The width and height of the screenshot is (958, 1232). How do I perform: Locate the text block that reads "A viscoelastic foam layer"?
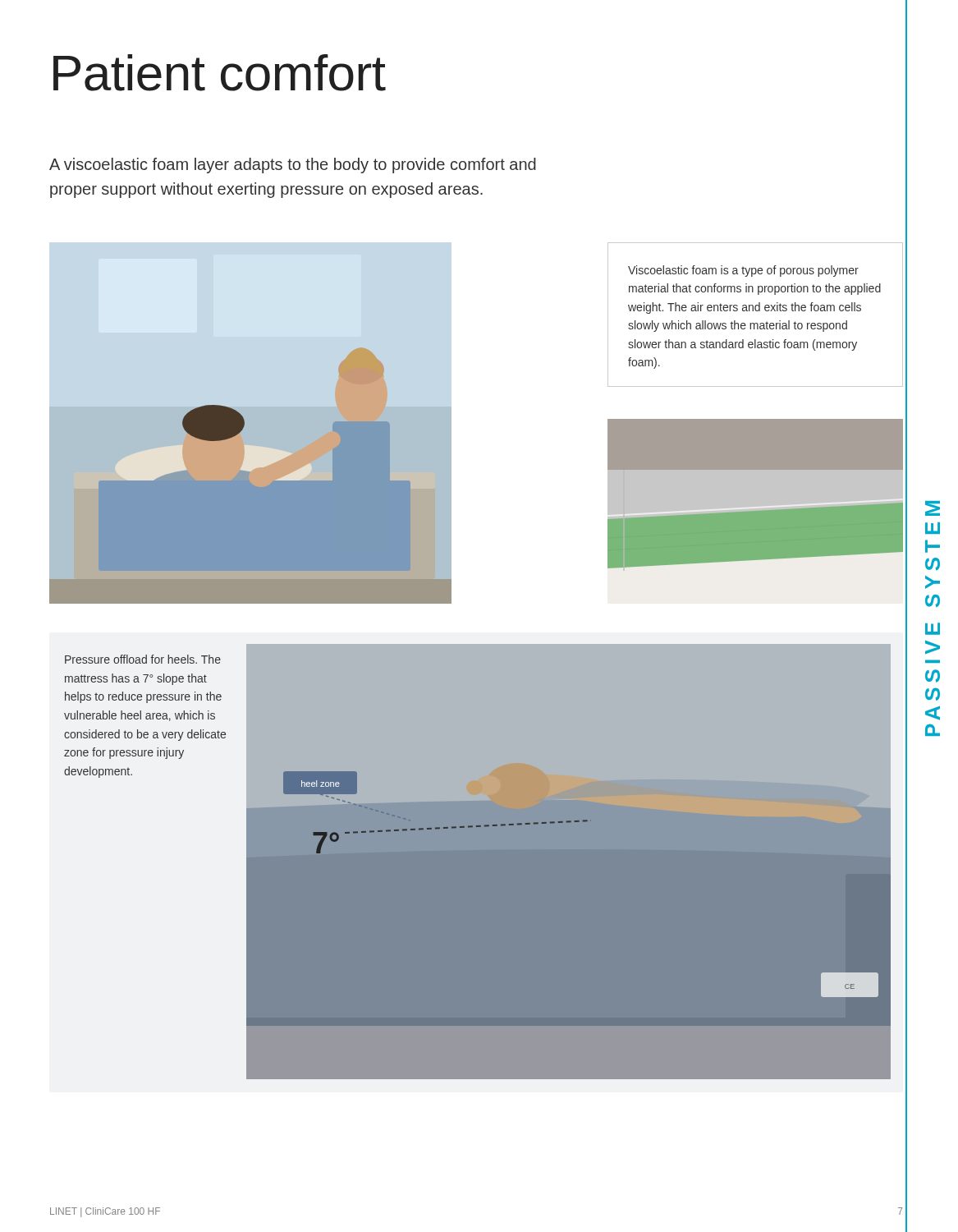(x=328, y=177)
